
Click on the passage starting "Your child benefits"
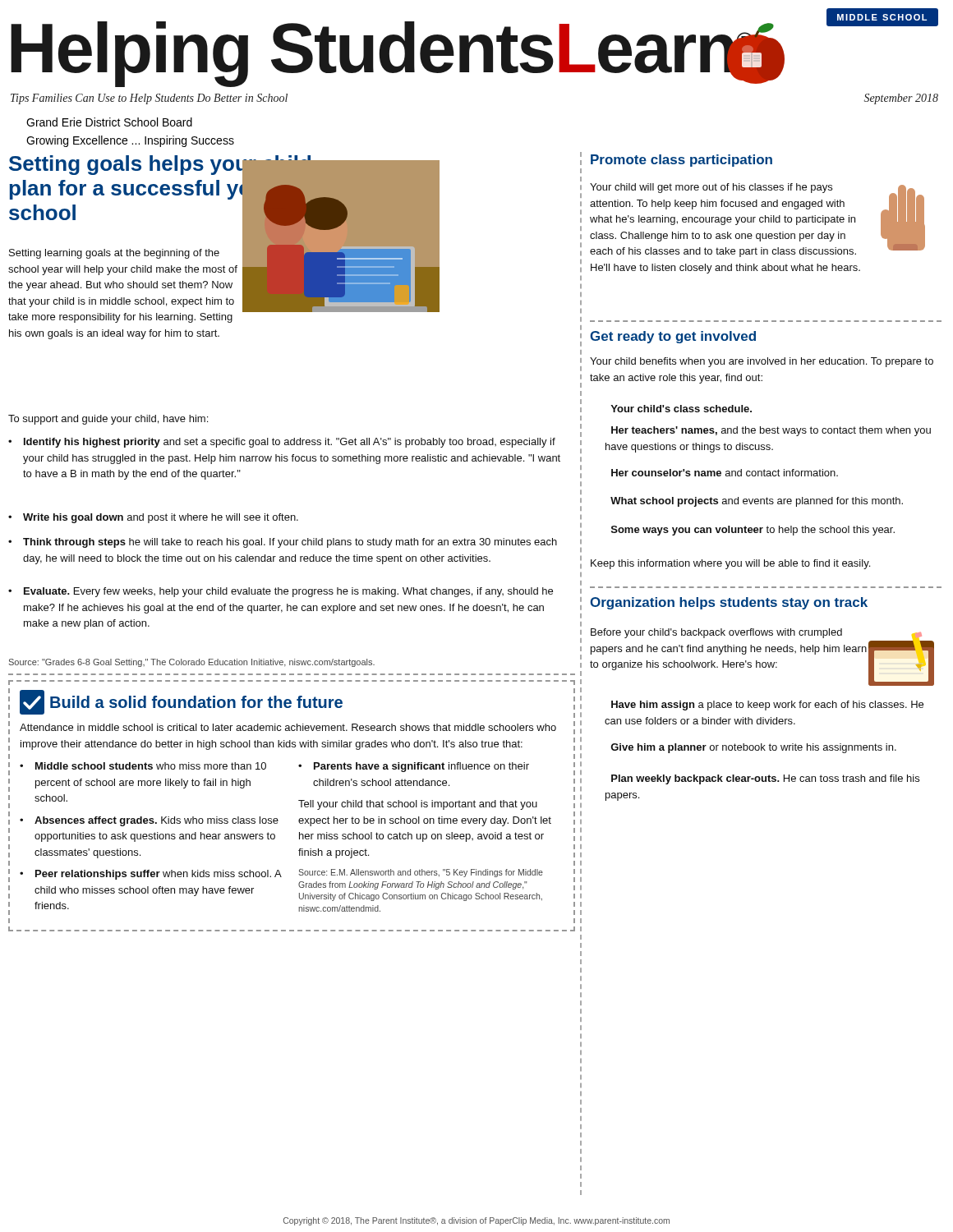point(762,369)
